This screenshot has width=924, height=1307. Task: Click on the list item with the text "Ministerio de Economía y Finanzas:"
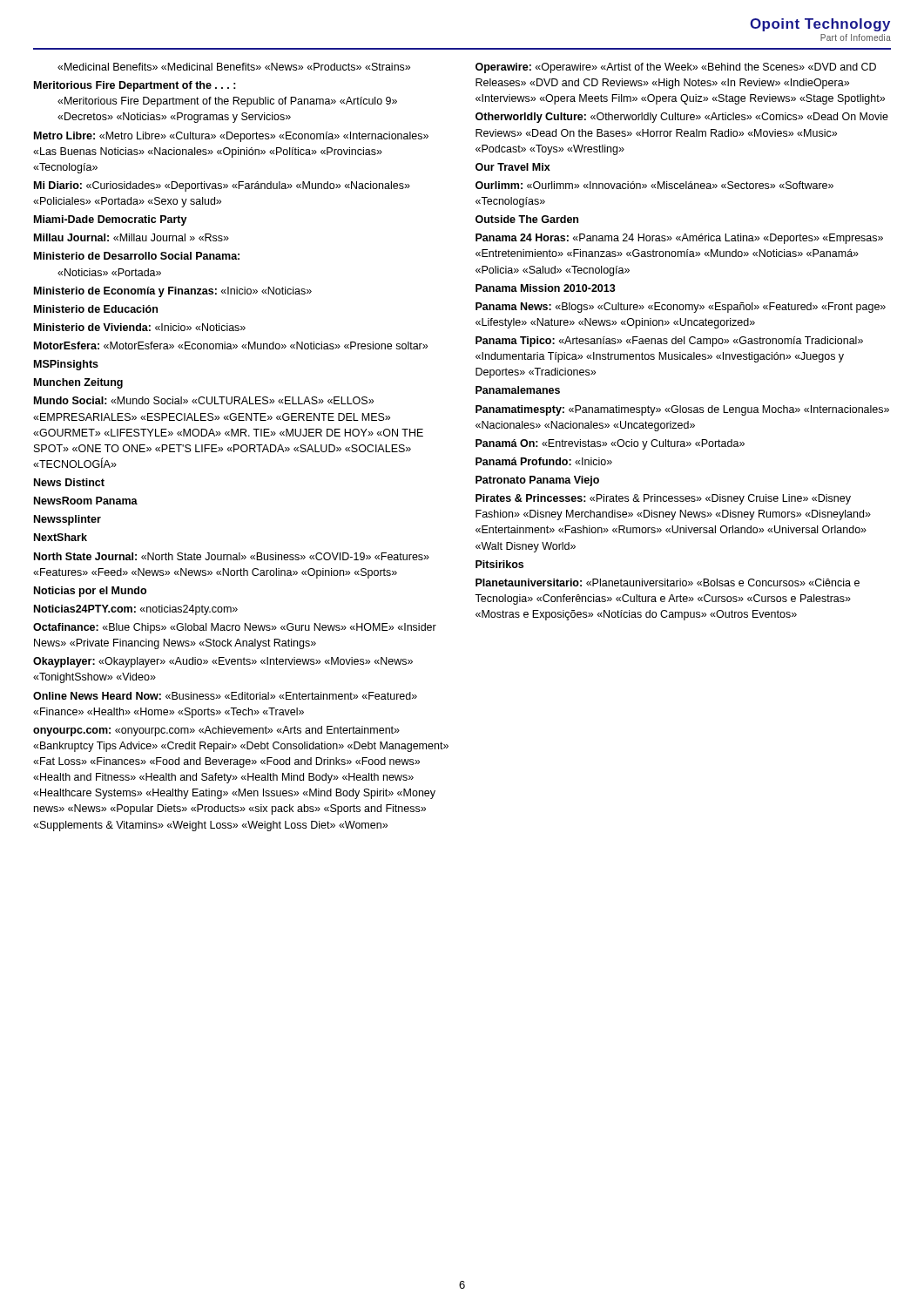point(173,291)
